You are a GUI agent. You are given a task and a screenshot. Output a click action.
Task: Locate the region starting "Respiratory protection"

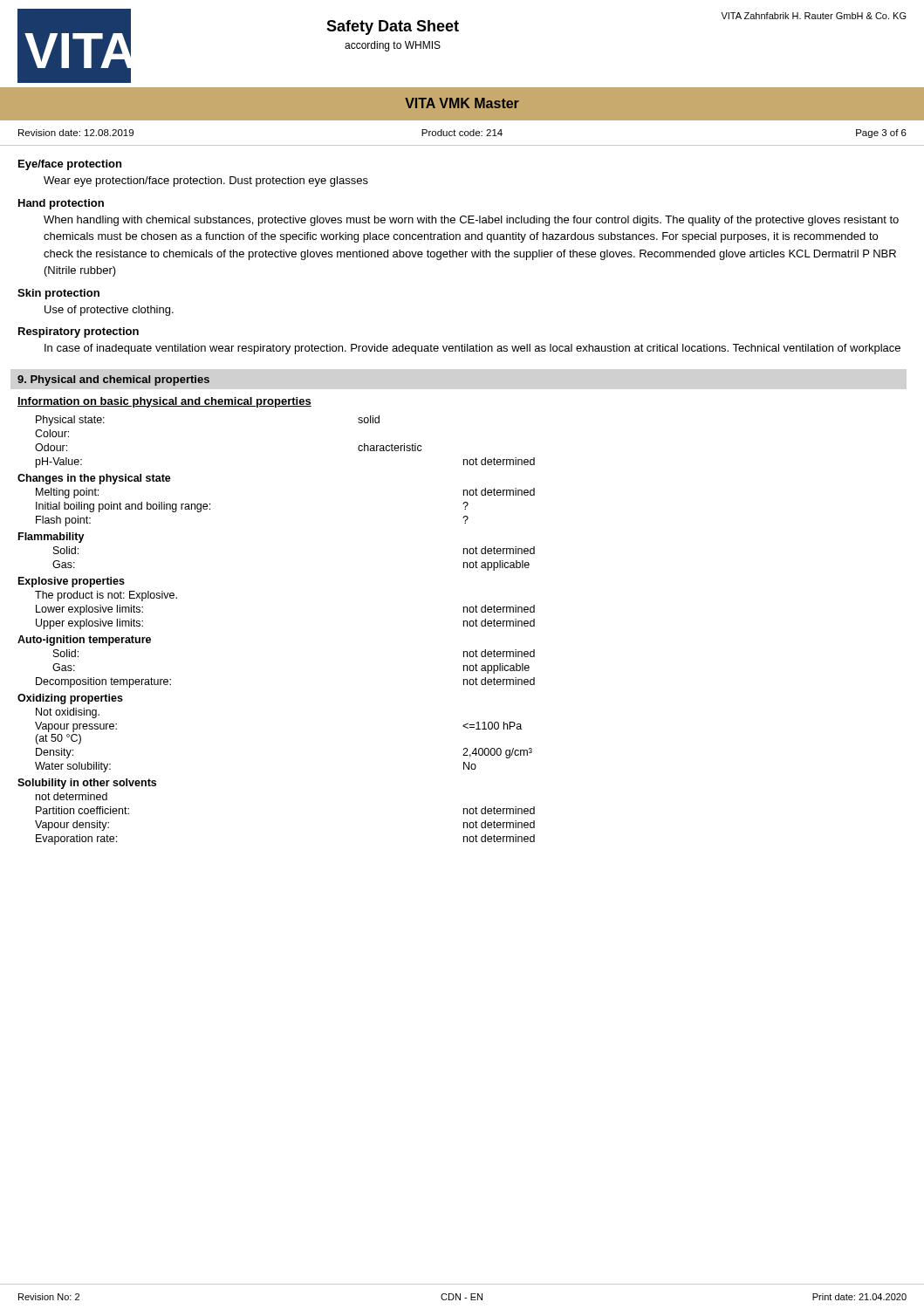78,331
